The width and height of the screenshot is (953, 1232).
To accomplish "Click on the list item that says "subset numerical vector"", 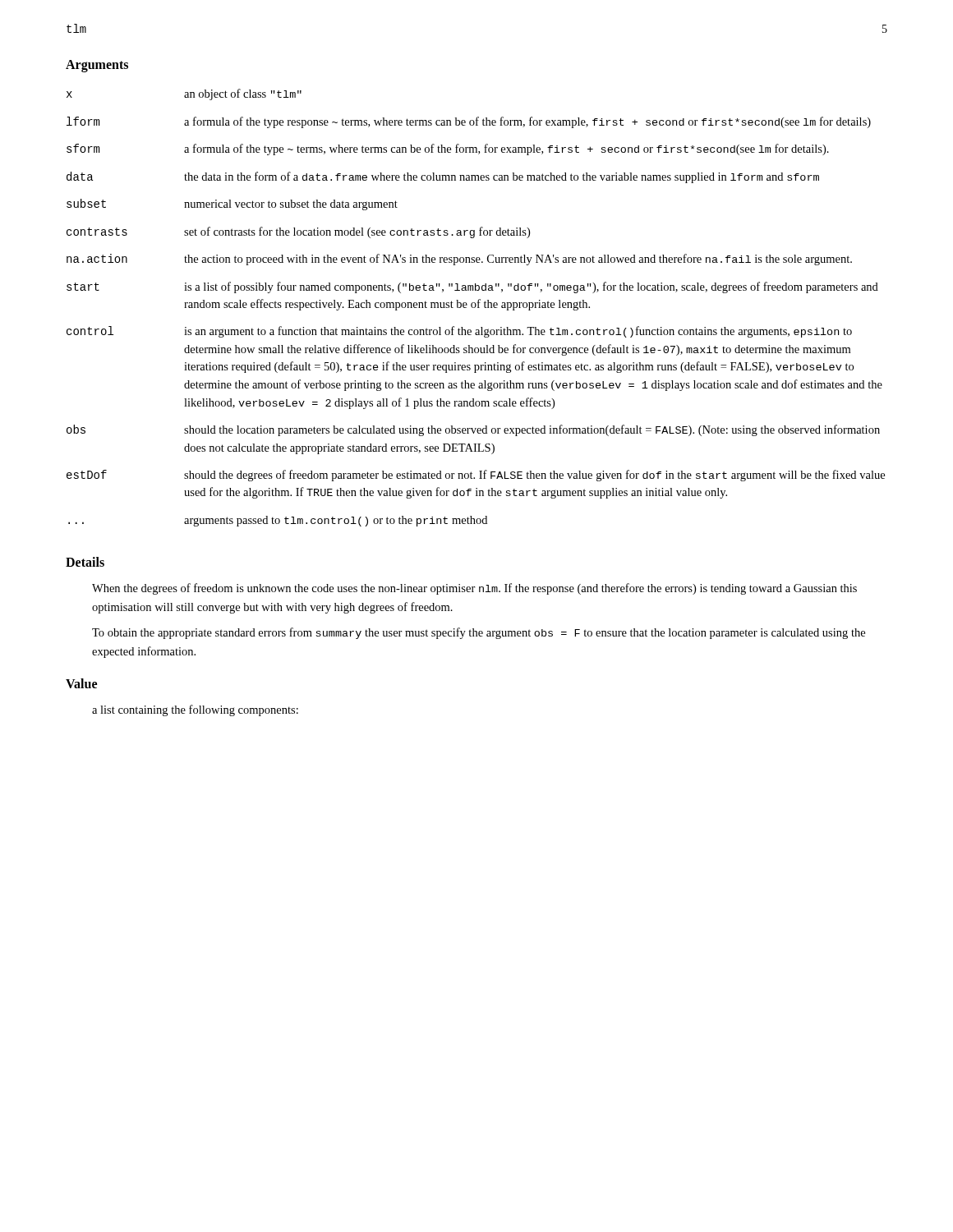I will coord(232,205).
